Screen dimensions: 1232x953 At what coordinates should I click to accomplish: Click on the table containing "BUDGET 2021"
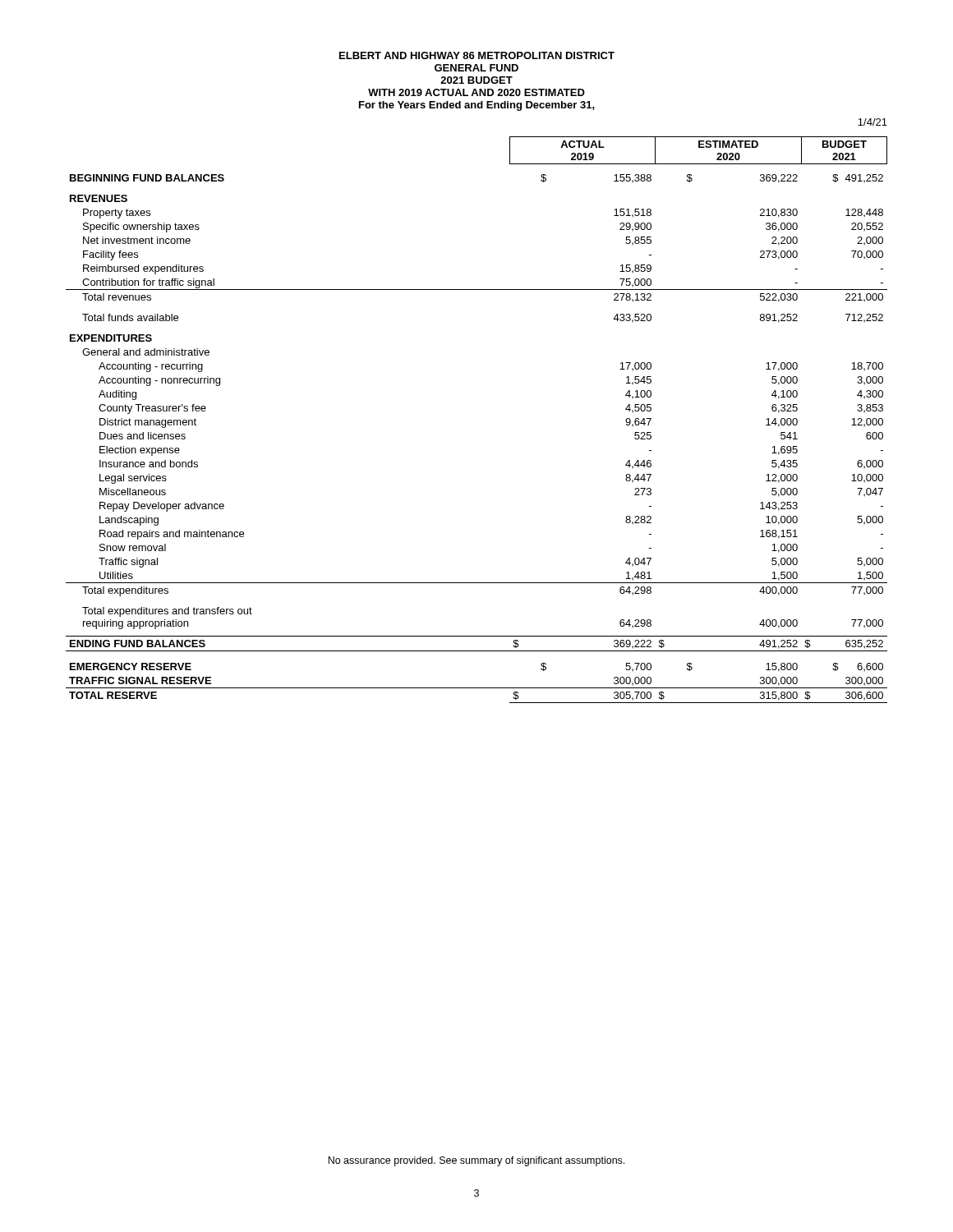[x=476, y=419]
